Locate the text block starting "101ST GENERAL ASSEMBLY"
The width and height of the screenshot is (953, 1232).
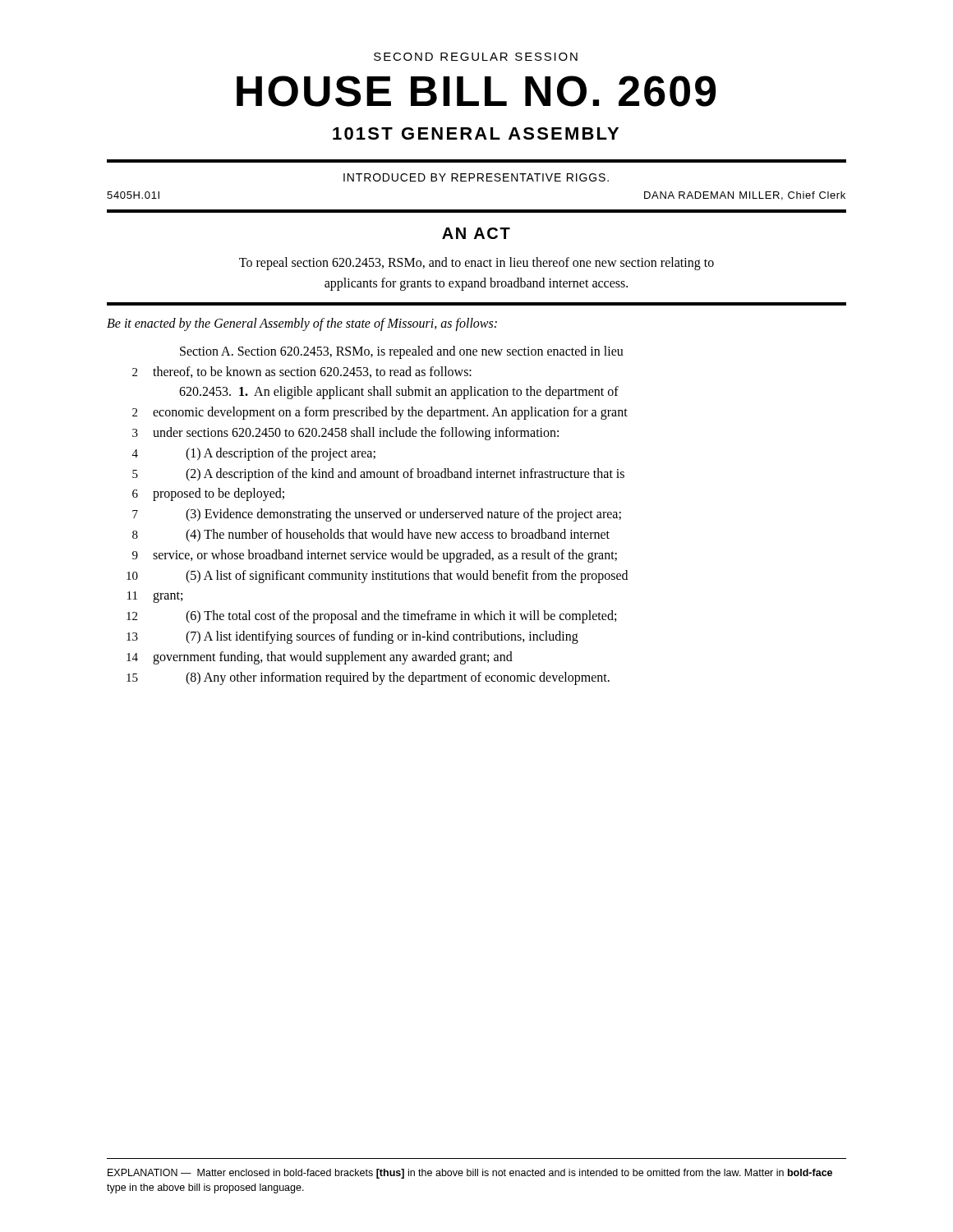coord(476,134)
